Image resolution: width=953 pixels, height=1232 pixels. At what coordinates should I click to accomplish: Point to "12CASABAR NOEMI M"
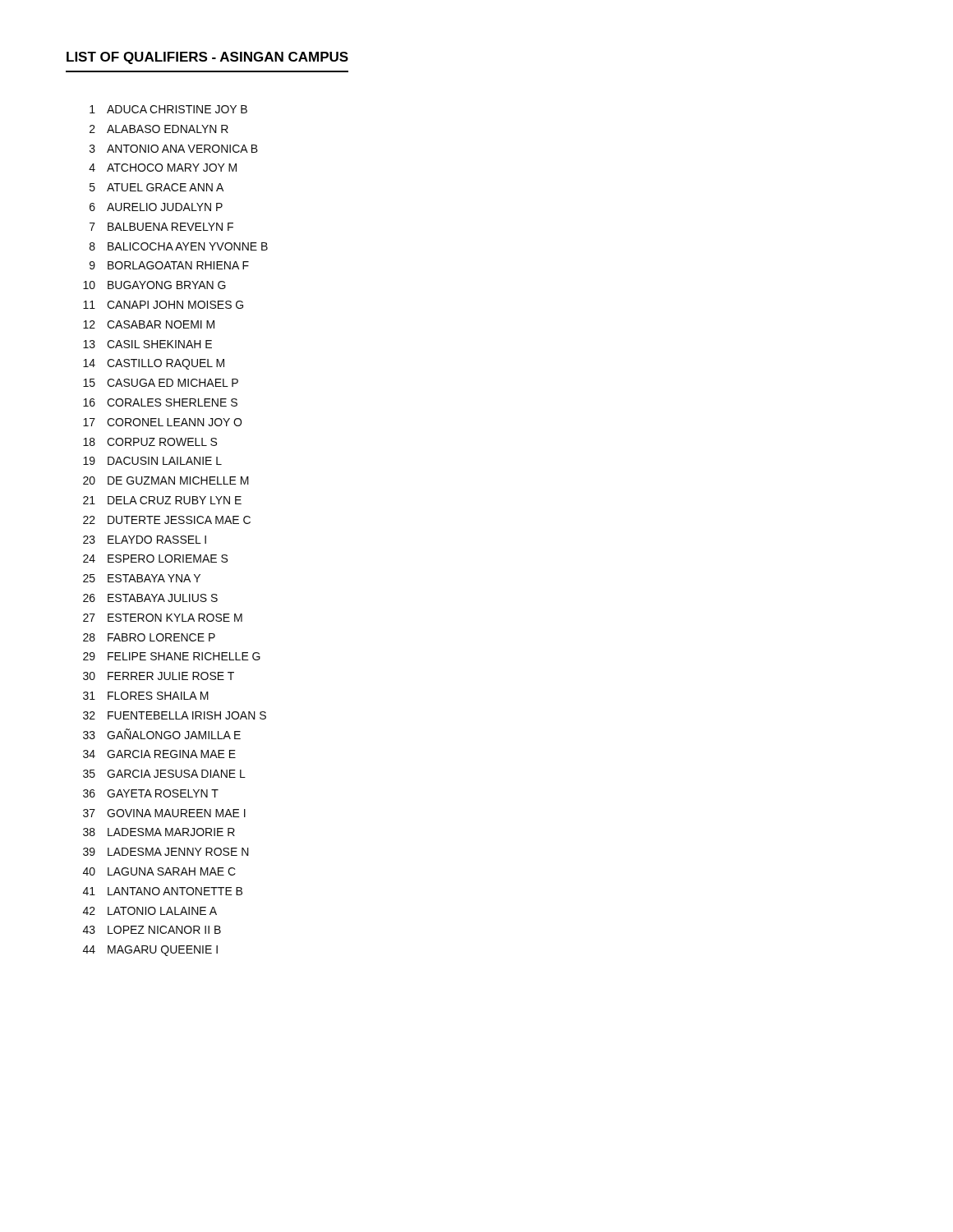(x=141, y=325)
